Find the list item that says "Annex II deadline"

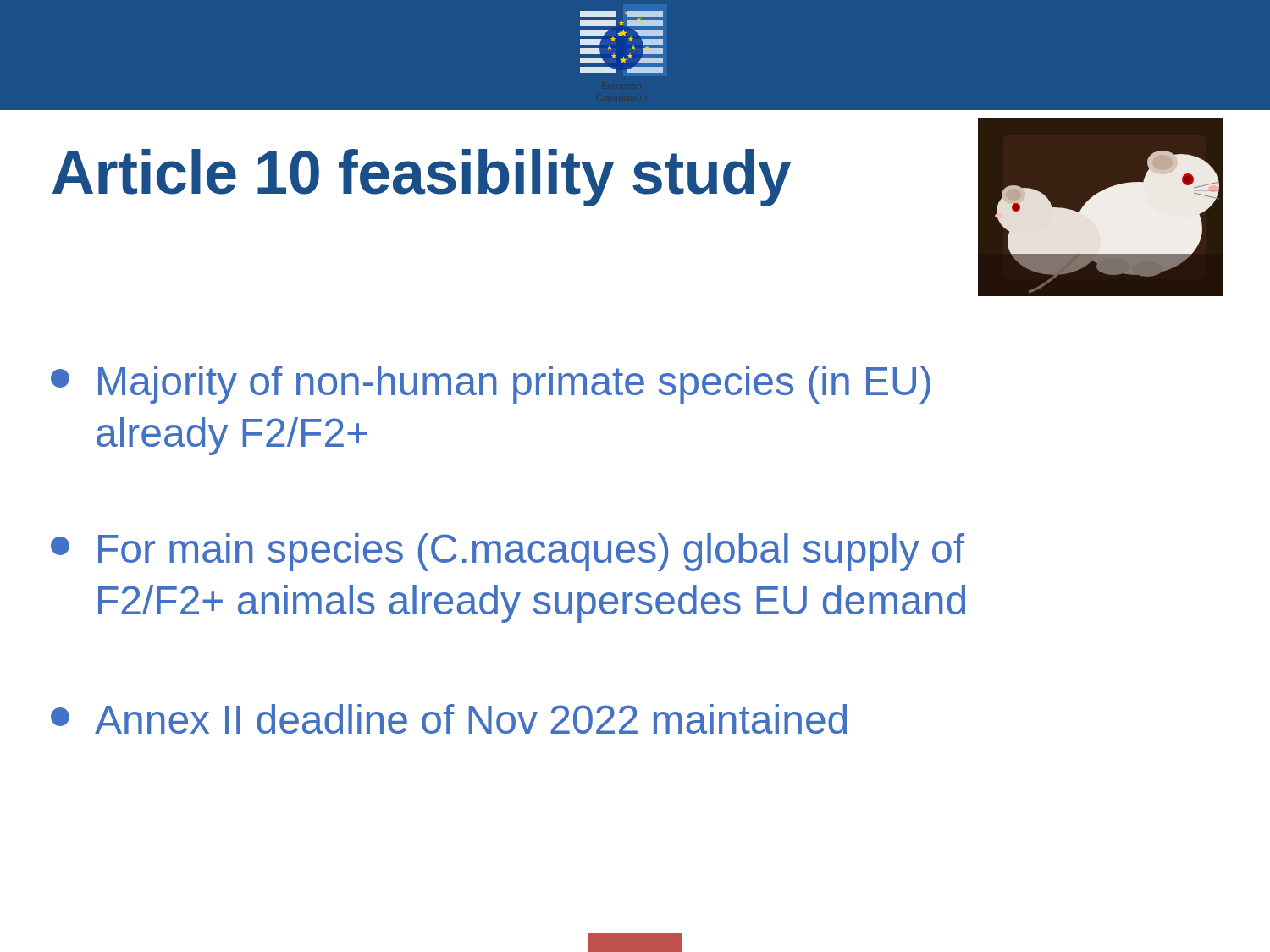[x=450, y=720]
